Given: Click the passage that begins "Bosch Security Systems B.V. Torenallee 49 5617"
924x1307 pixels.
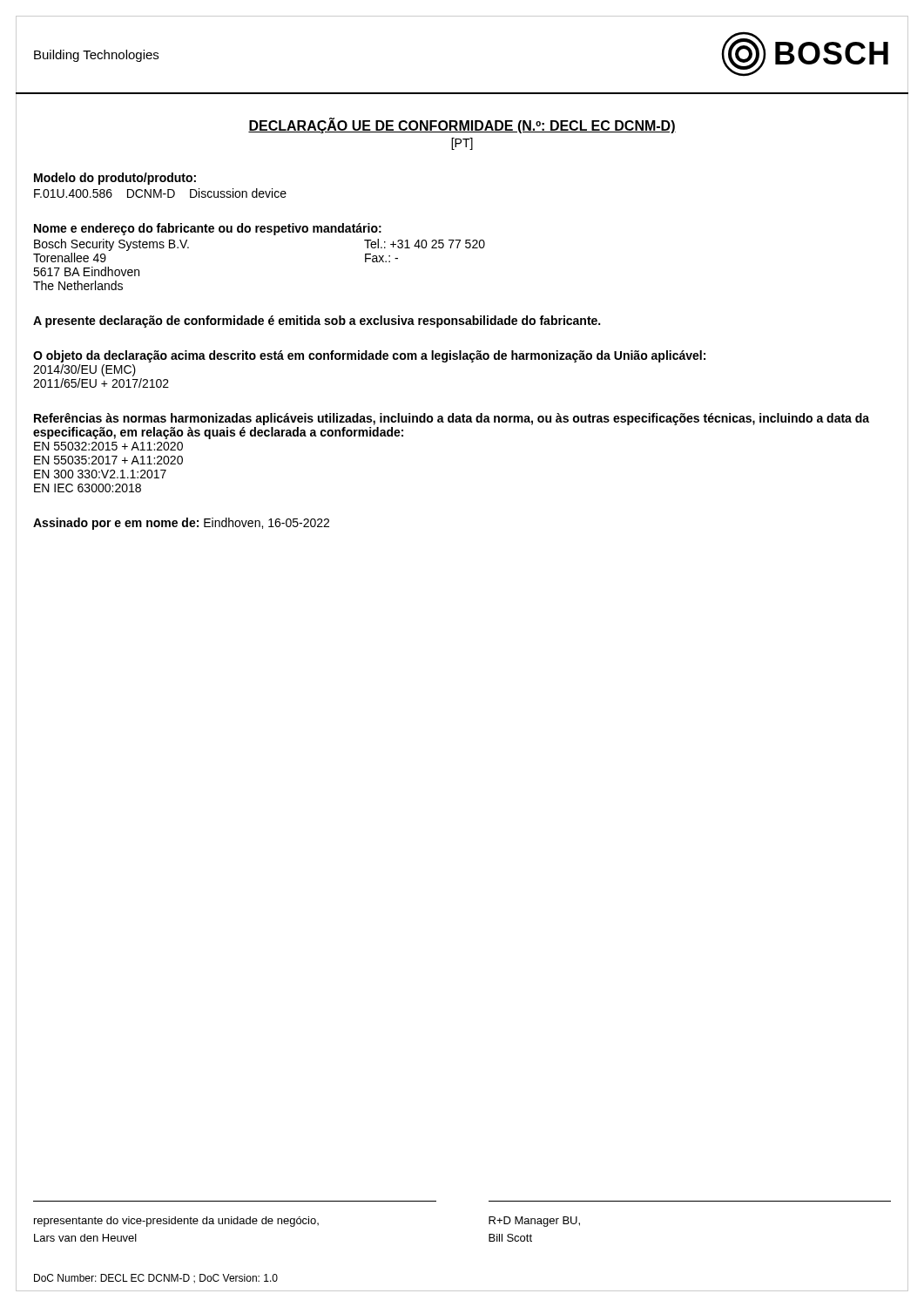Looking at the screenshot, I should (109, 244).
